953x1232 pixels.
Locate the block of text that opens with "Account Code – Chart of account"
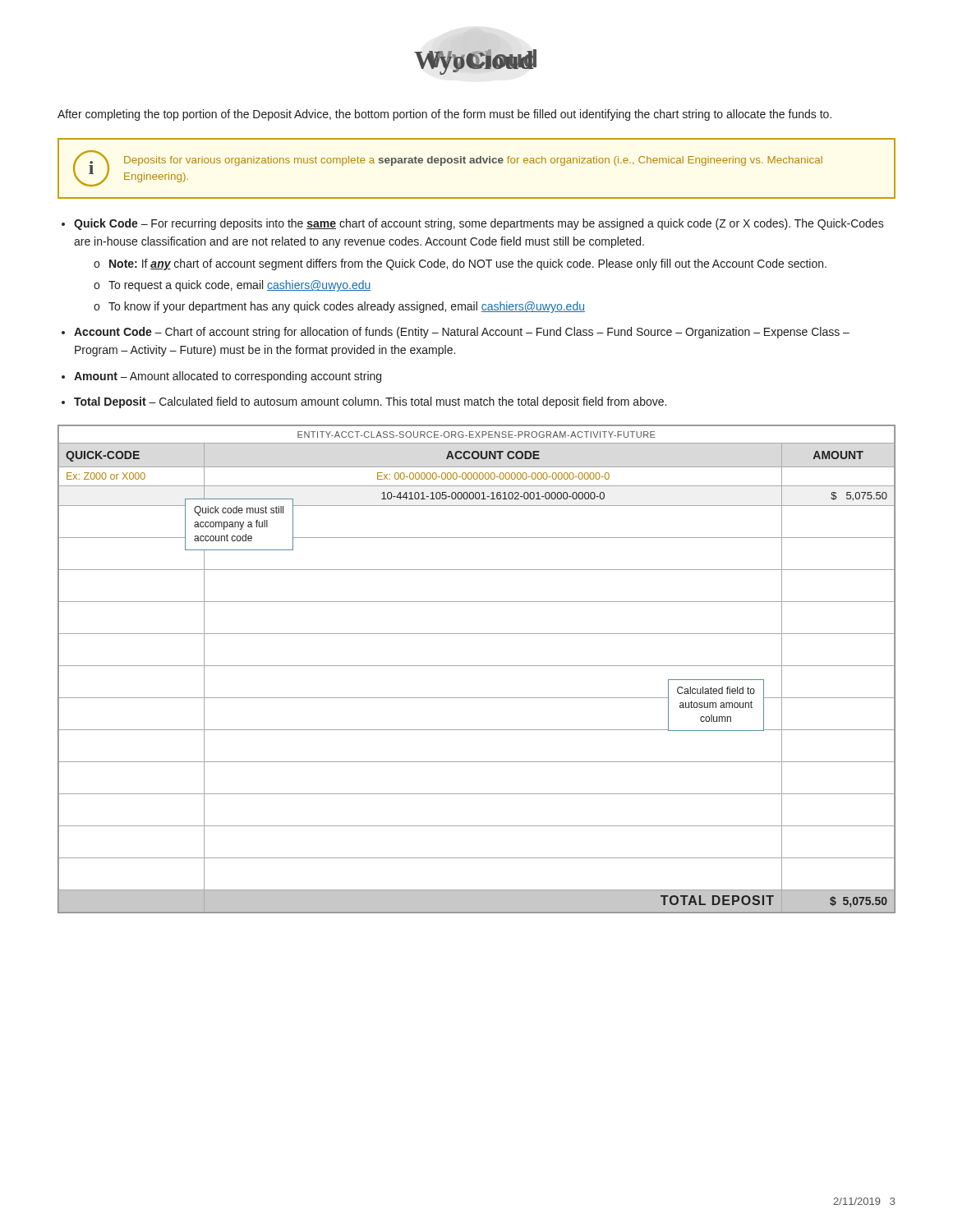[462, 341]
